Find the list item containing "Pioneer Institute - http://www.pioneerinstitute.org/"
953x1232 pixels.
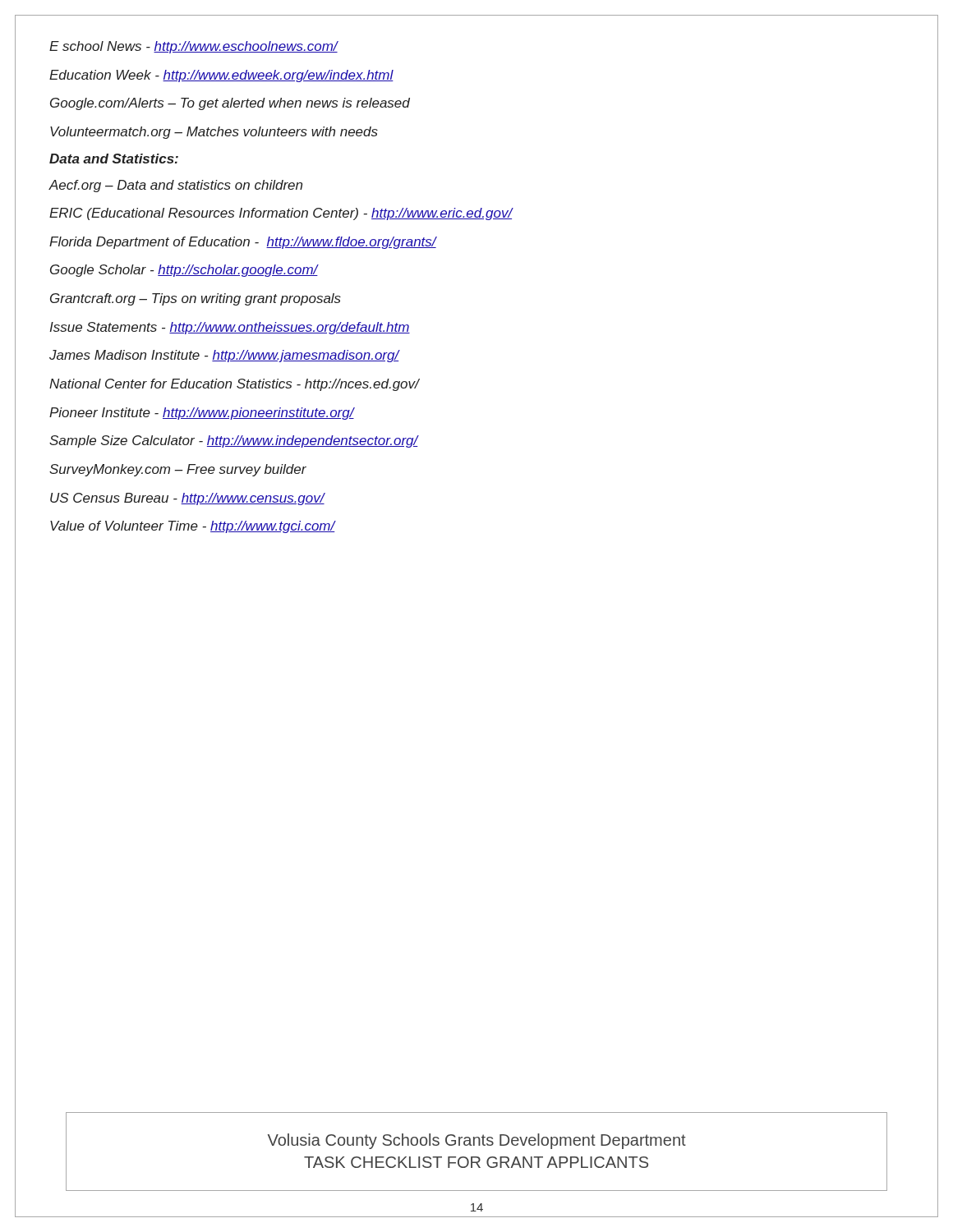click(x=201, y=412)
